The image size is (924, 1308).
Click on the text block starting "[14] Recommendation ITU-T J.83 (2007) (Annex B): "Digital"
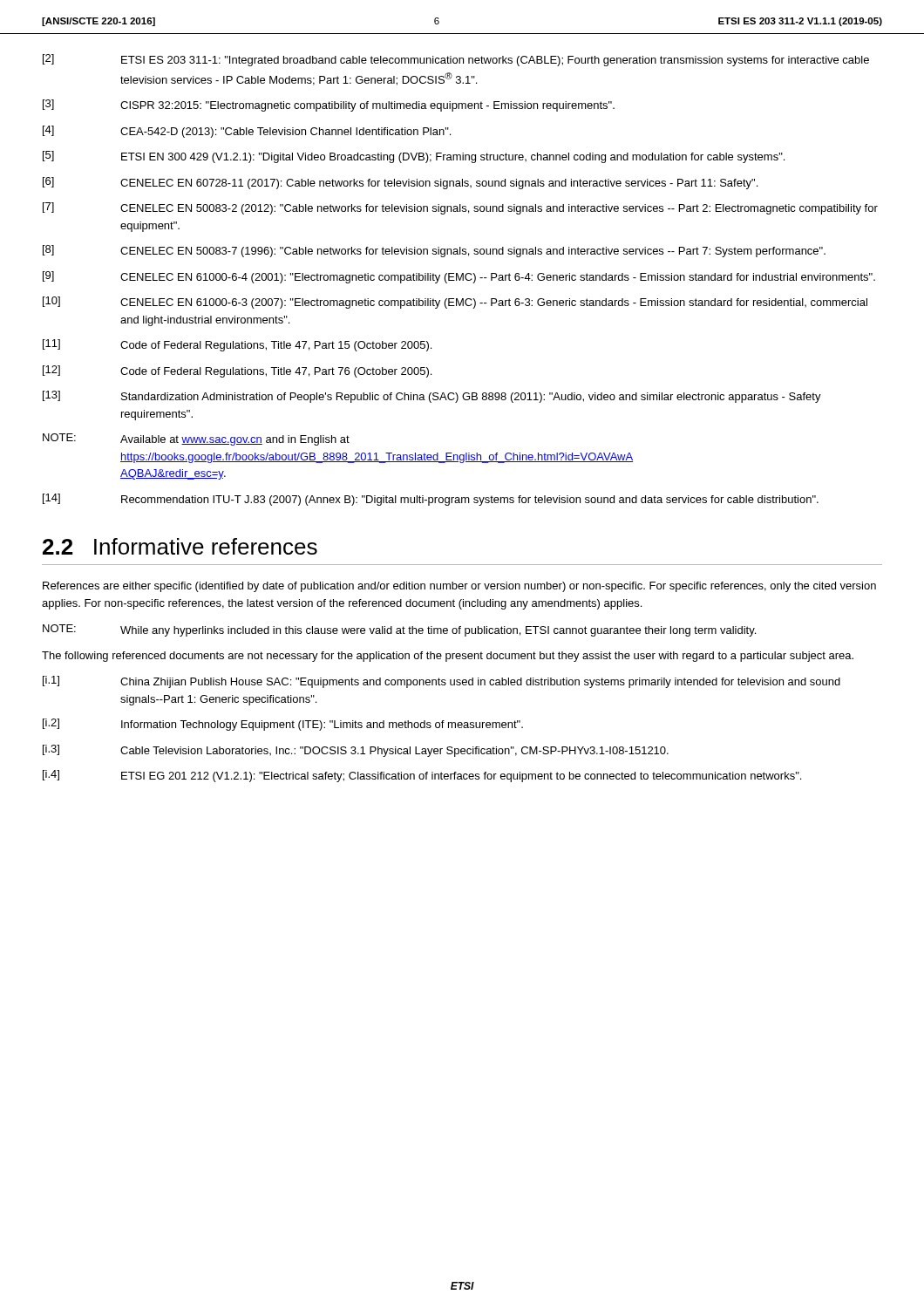point(462,499)
